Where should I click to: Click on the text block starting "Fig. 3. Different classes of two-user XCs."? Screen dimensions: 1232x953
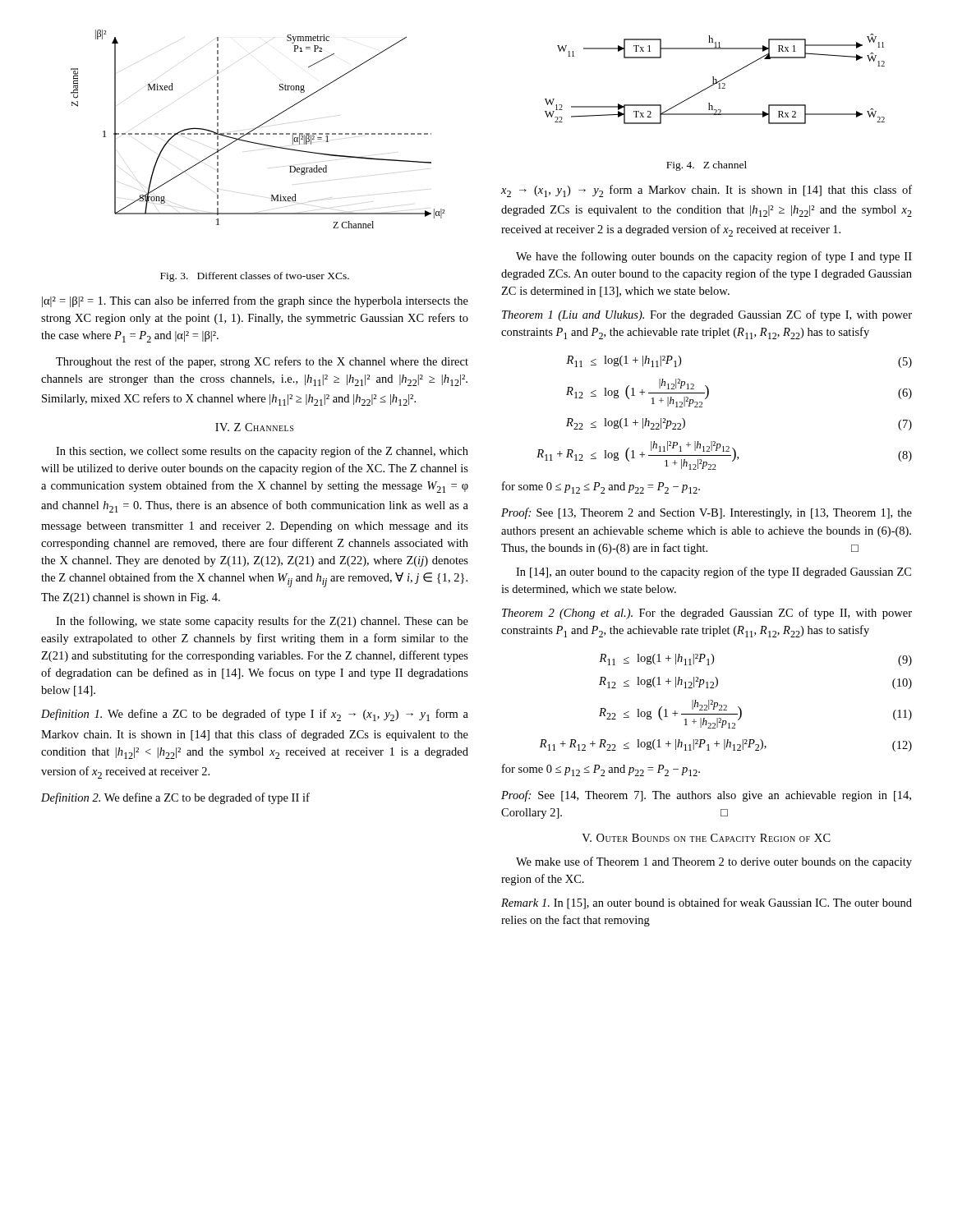pos(255,276)
